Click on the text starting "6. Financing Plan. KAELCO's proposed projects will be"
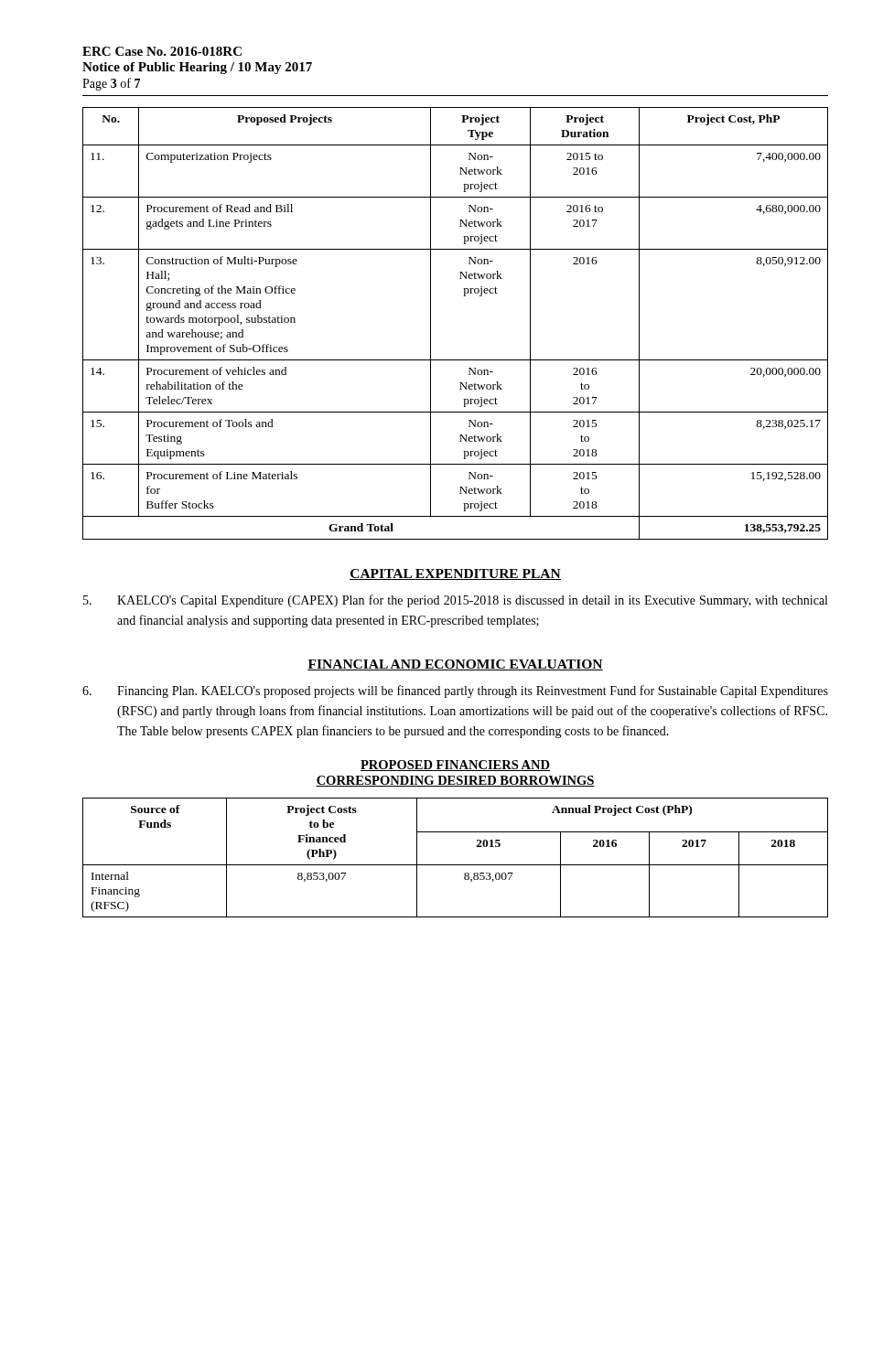This screenshot has height=1372, width=894. click(455, 712)
